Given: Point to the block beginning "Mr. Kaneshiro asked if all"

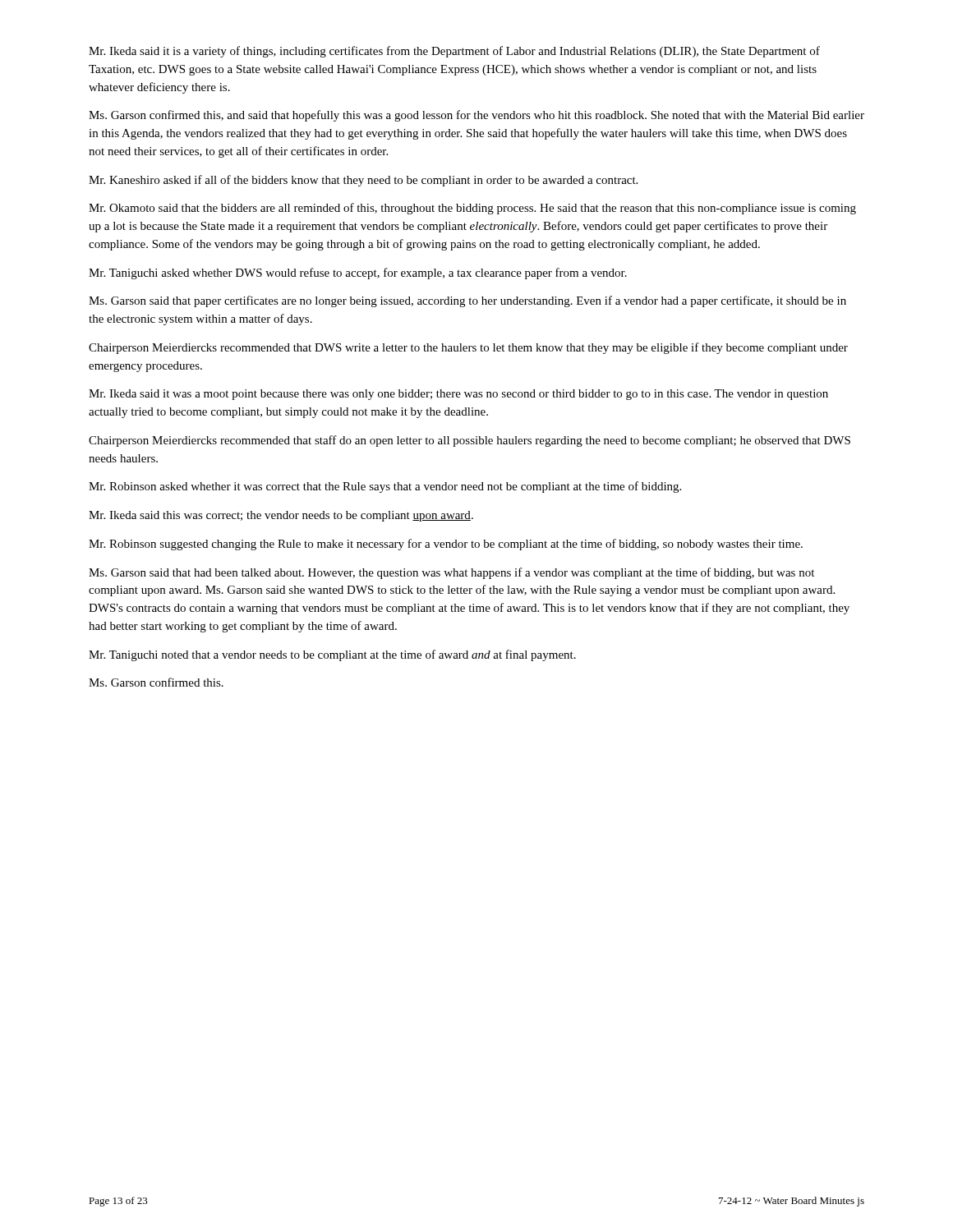Looking at the screenshot, I should [364, 179].
